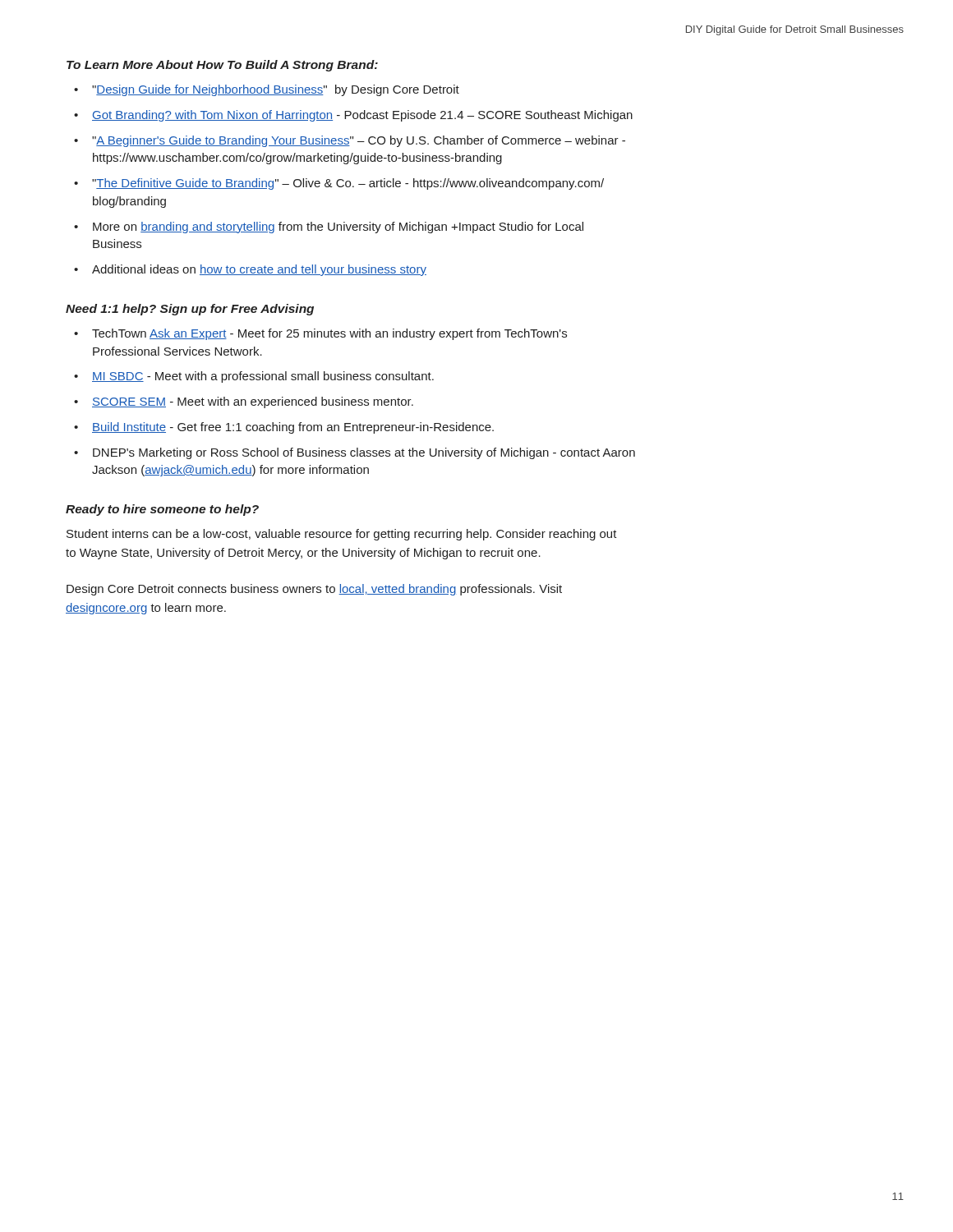Locate the block of text that opens with "• DNEP's Marketing"
The image size is (953, 1232).
tap(481, 461)
